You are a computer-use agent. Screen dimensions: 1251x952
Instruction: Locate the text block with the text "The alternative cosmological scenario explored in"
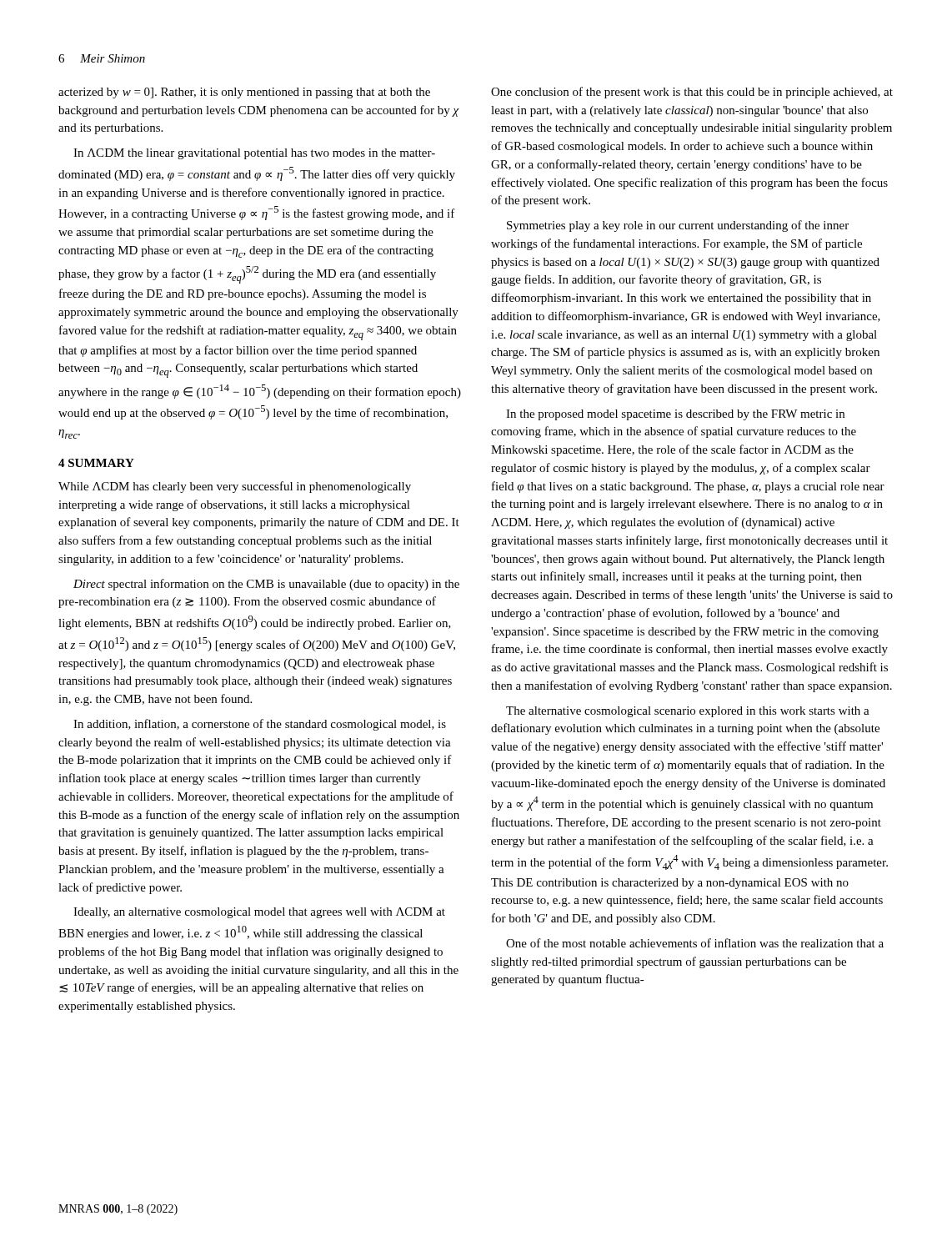pos(690,814)
